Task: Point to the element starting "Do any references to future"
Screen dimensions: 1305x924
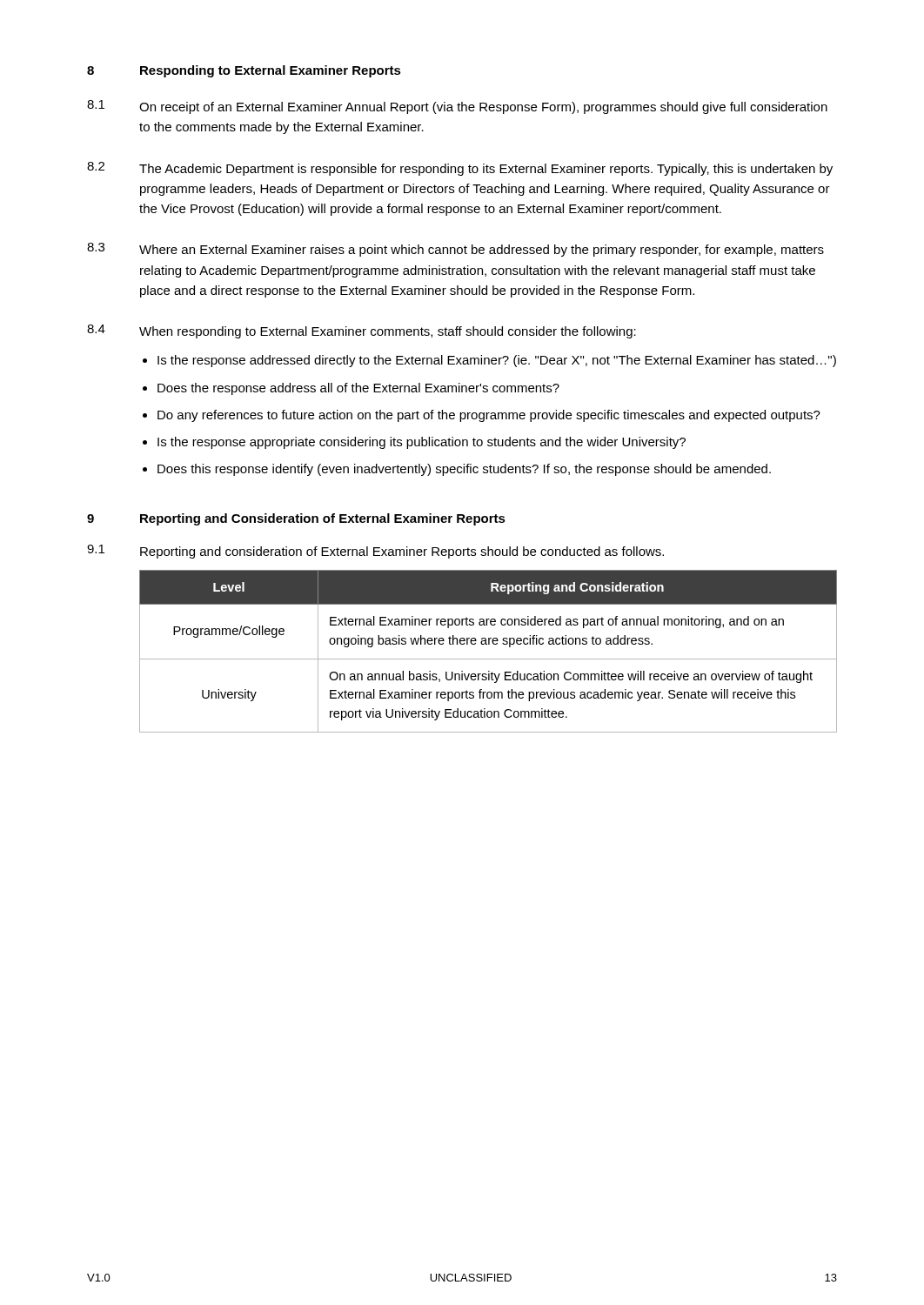Action: 489,414
